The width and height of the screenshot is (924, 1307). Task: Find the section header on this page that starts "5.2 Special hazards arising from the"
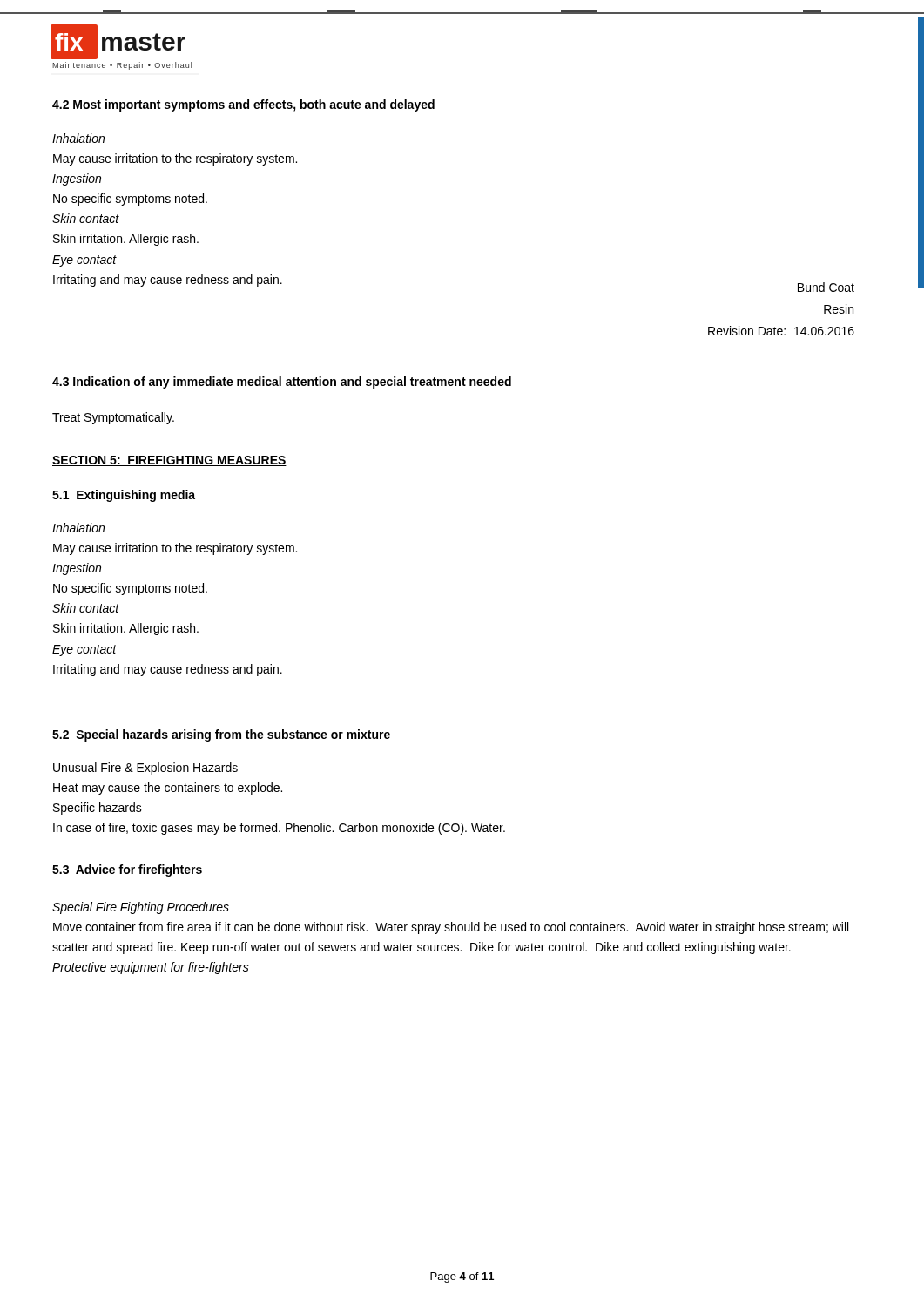221,735
